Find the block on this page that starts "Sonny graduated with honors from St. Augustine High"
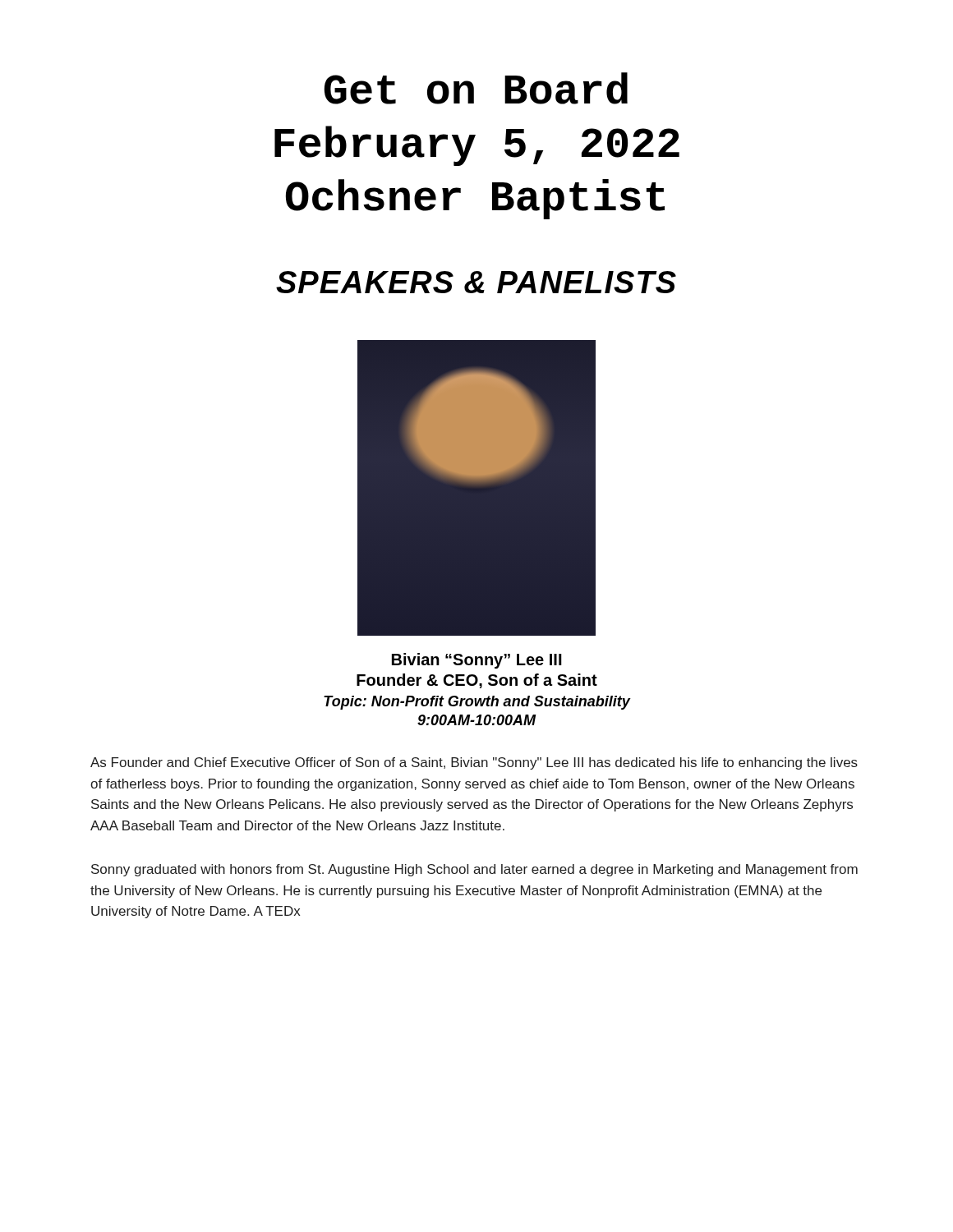This screenshot has height=1232, width=953. pyautogui.click(x=474, y=890)
